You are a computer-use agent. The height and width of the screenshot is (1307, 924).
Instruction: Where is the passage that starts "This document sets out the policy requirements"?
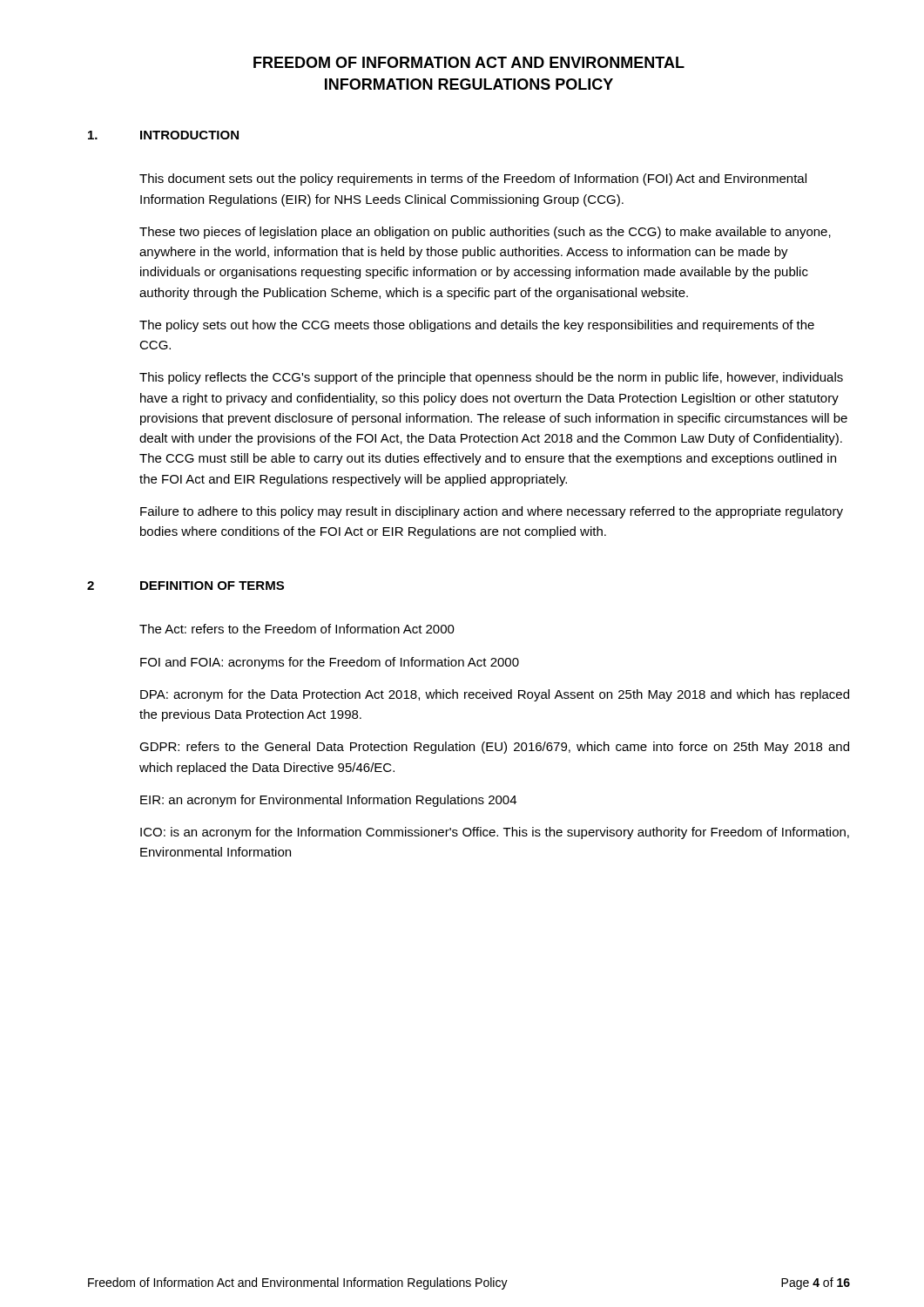point(473,189)
